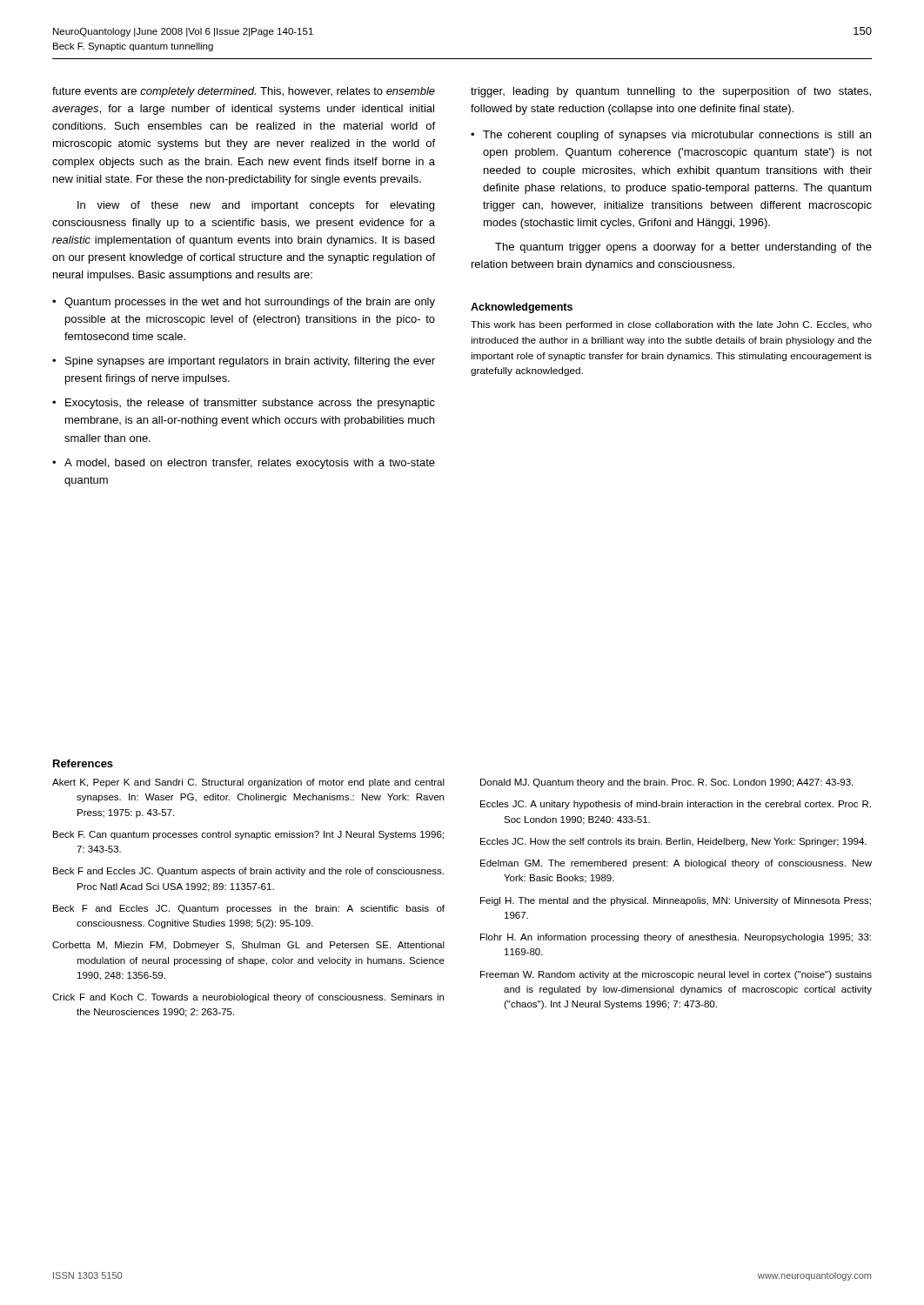Locate the text block that reads "Beck F. Can quantum"
924x1305 pixels.
[248, 842]
